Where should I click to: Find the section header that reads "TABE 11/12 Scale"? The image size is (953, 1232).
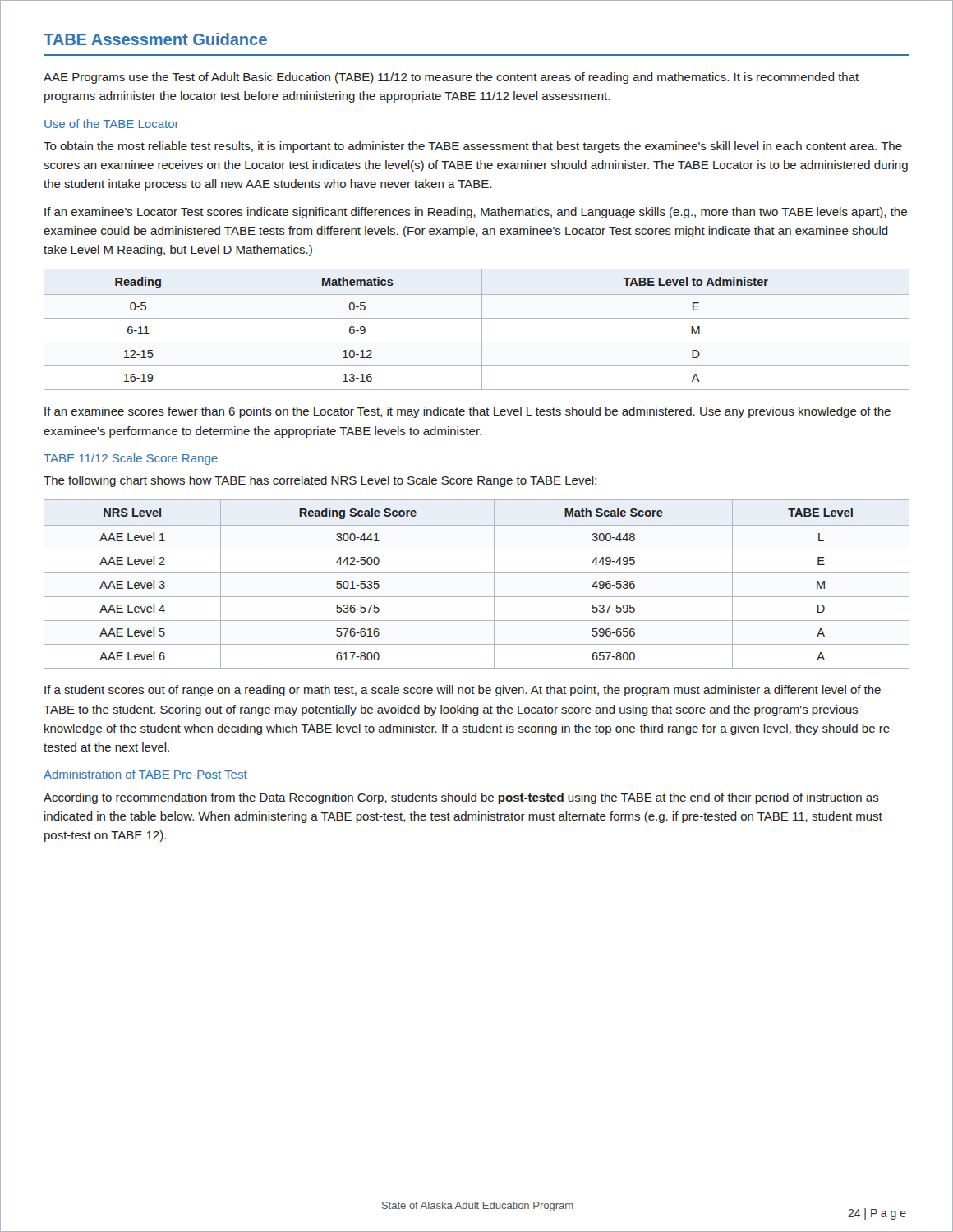[131, 459]
